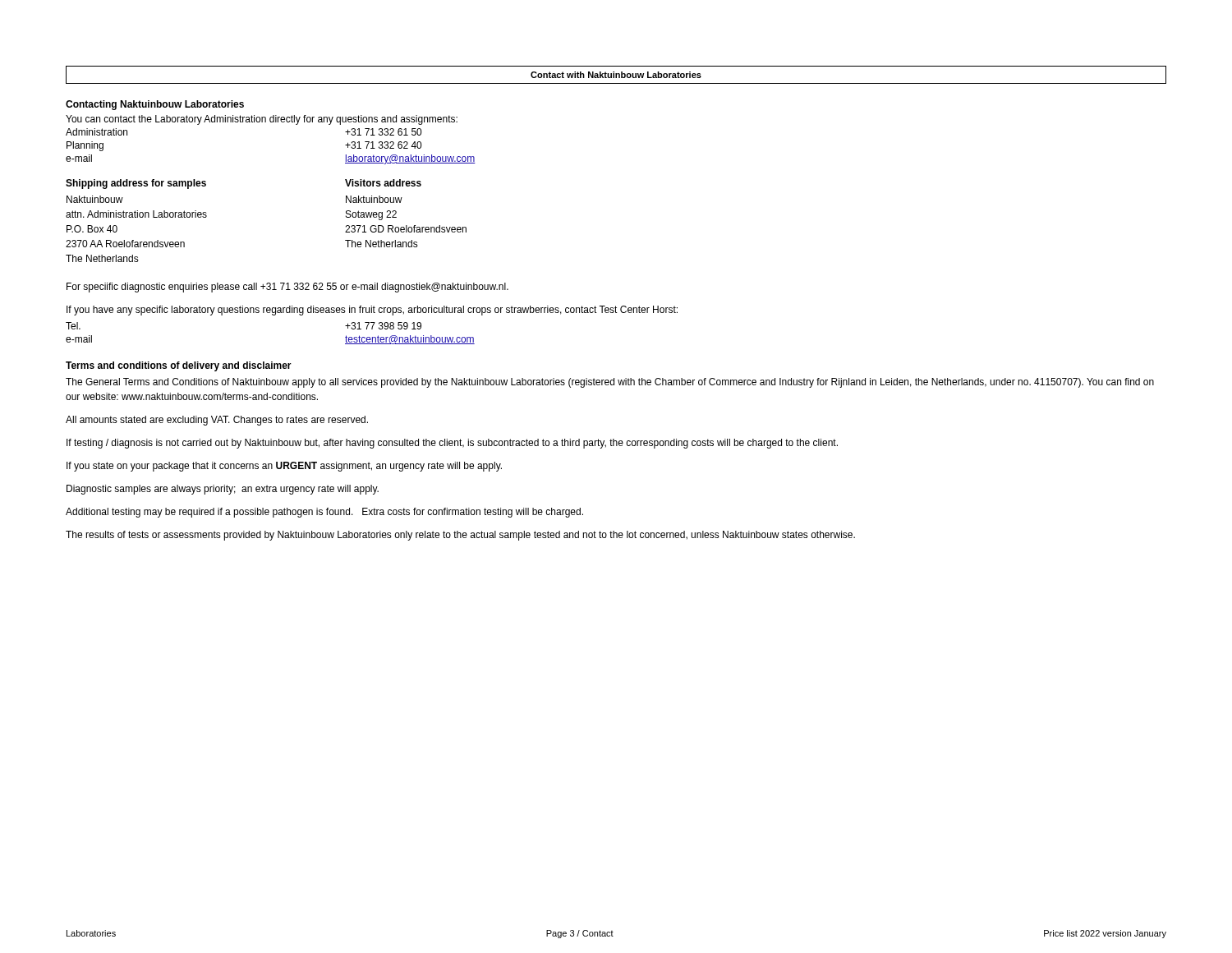Locate the text block that says "If testing / diagnosis is not"

coord(452,443)
